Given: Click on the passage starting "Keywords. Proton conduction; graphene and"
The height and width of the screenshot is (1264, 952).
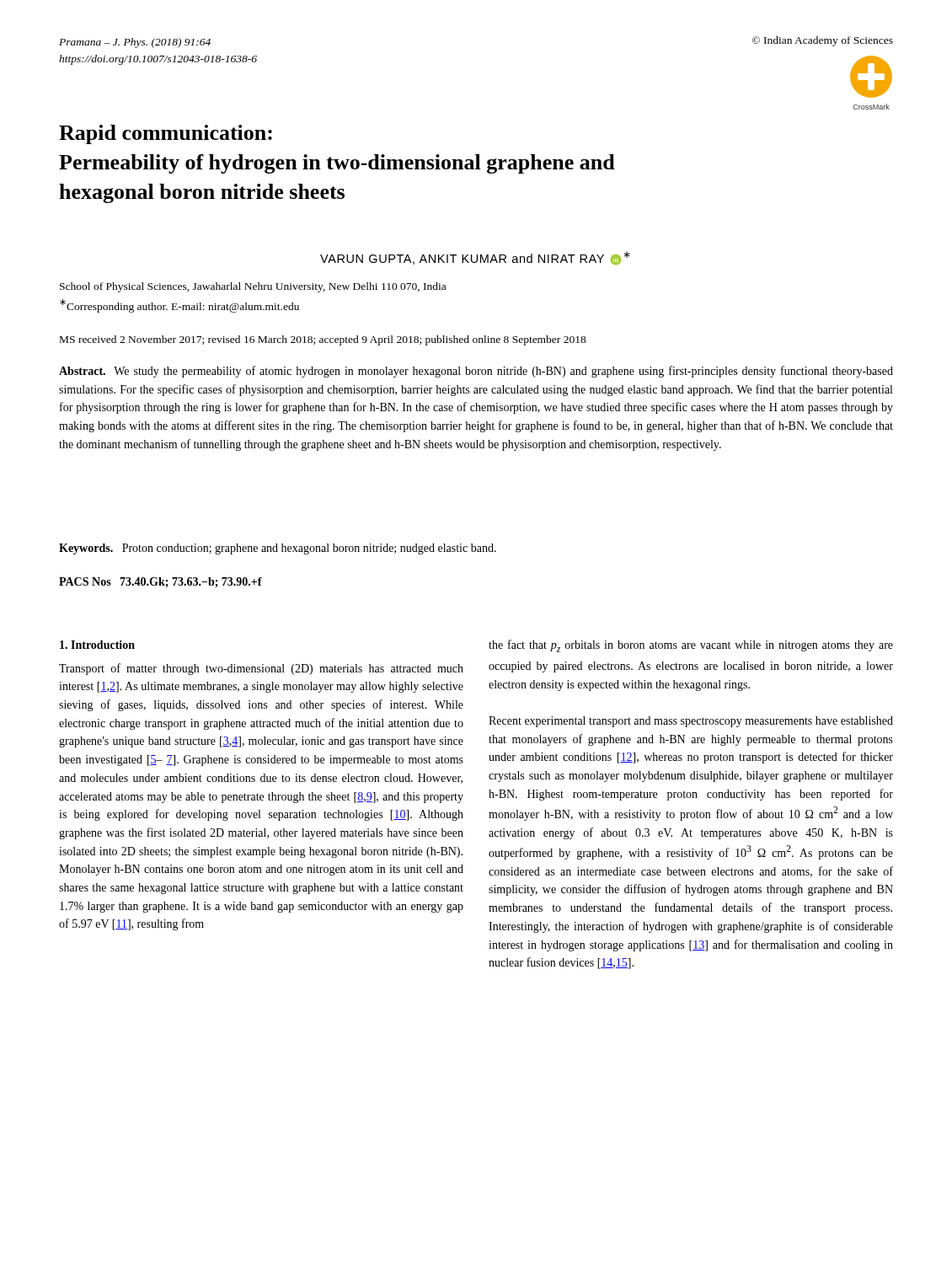Looking at the screenshot, I should (278, 548).
